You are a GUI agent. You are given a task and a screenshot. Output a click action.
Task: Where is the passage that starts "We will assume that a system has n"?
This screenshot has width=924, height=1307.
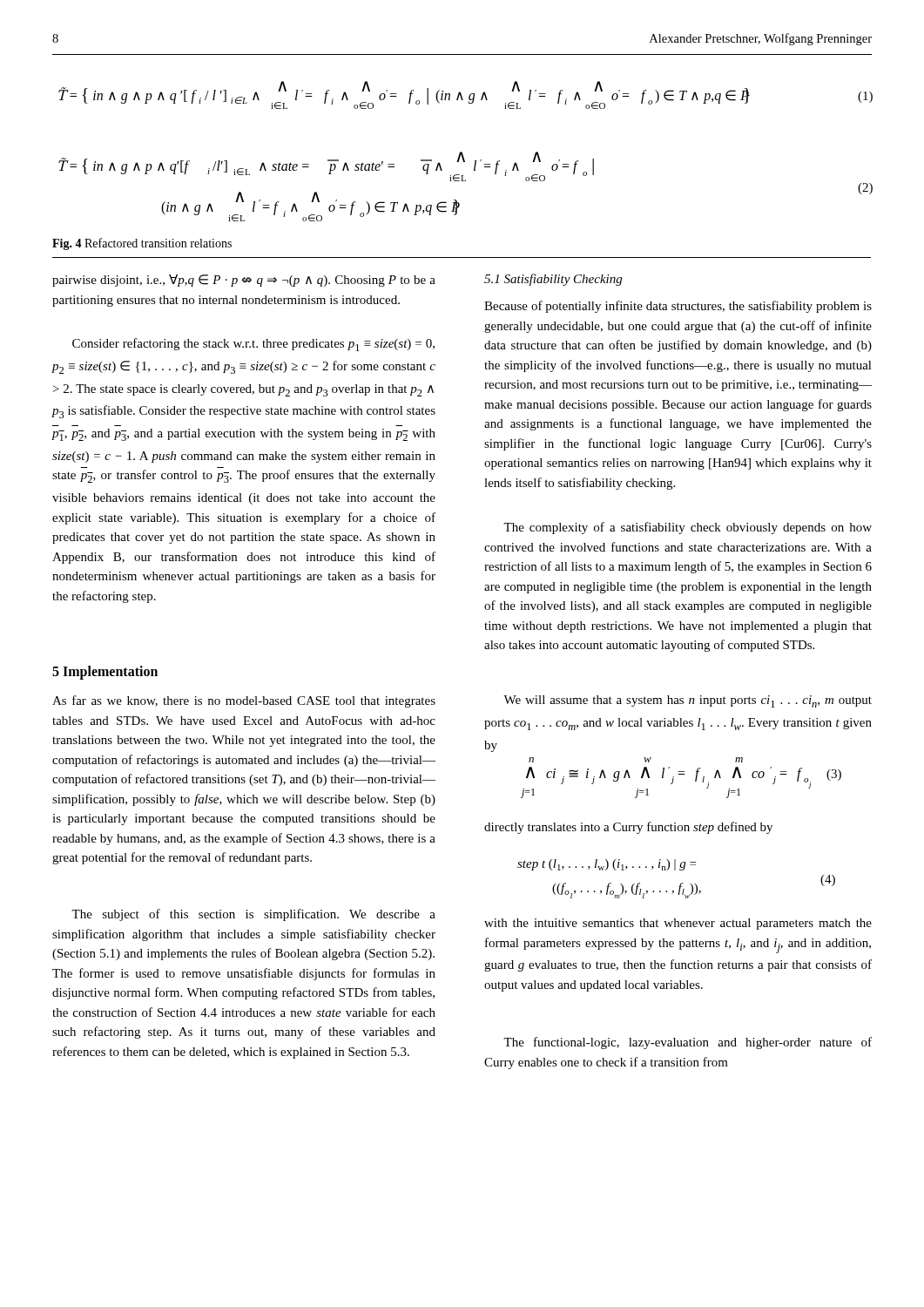pos(678,722)
